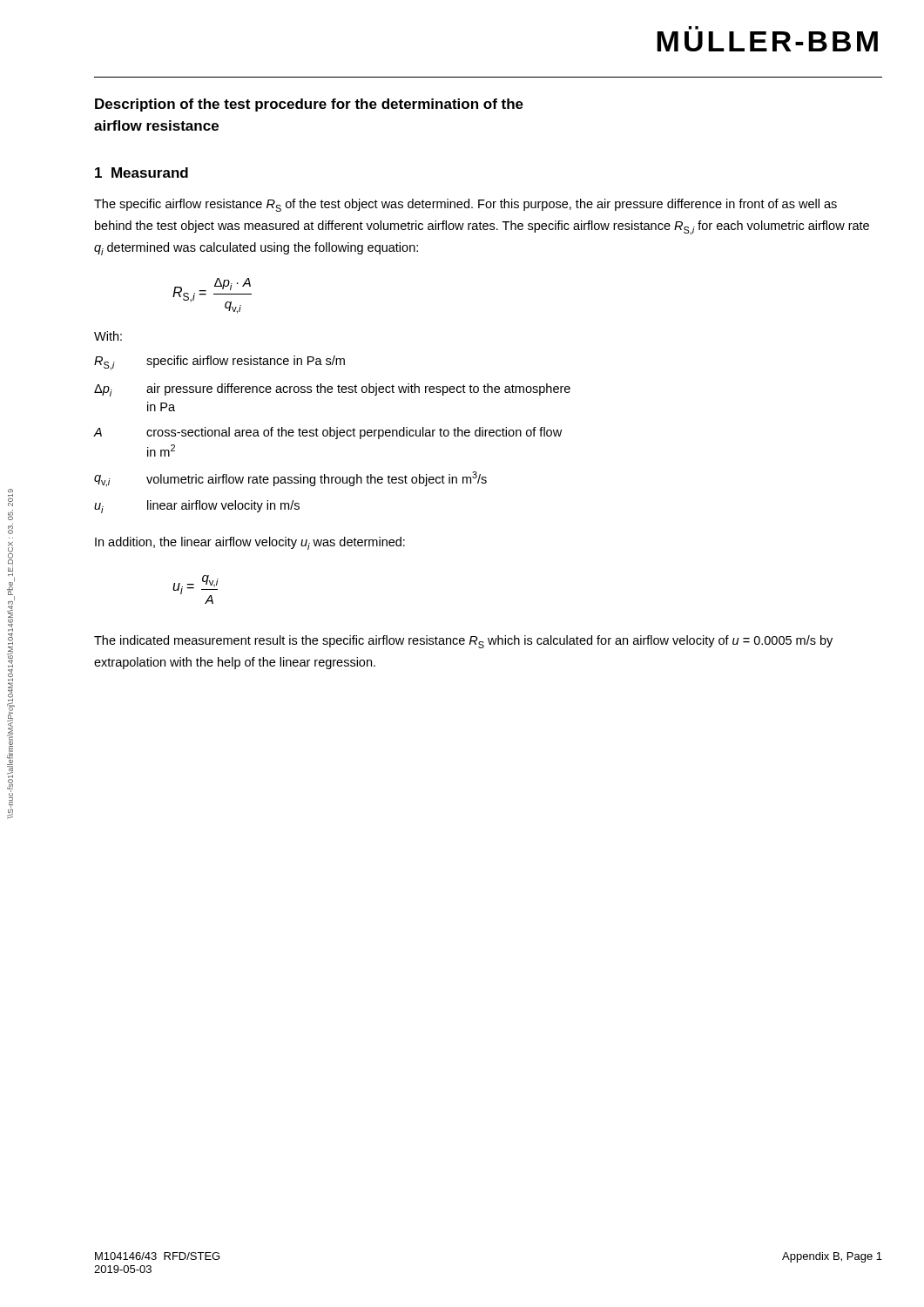The height and width of the screenshot is (1307, 924).
Task: Find the block on this page that starts "A cross-sectional area of the test"
Action: tap(328, 443)
